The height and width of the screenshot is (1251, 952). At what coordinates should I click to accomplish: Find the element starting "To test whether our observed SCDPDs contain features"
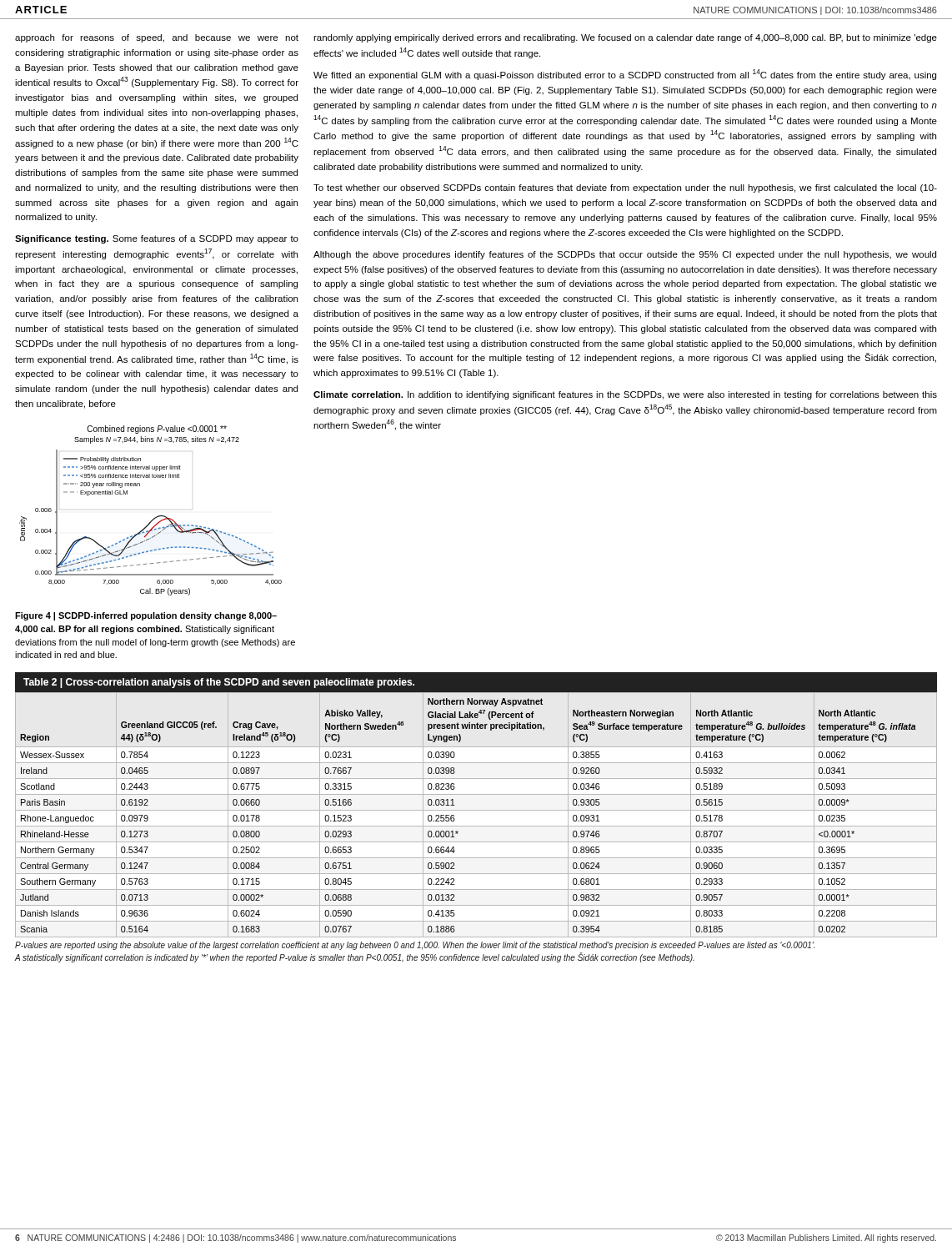coord(625,210)
